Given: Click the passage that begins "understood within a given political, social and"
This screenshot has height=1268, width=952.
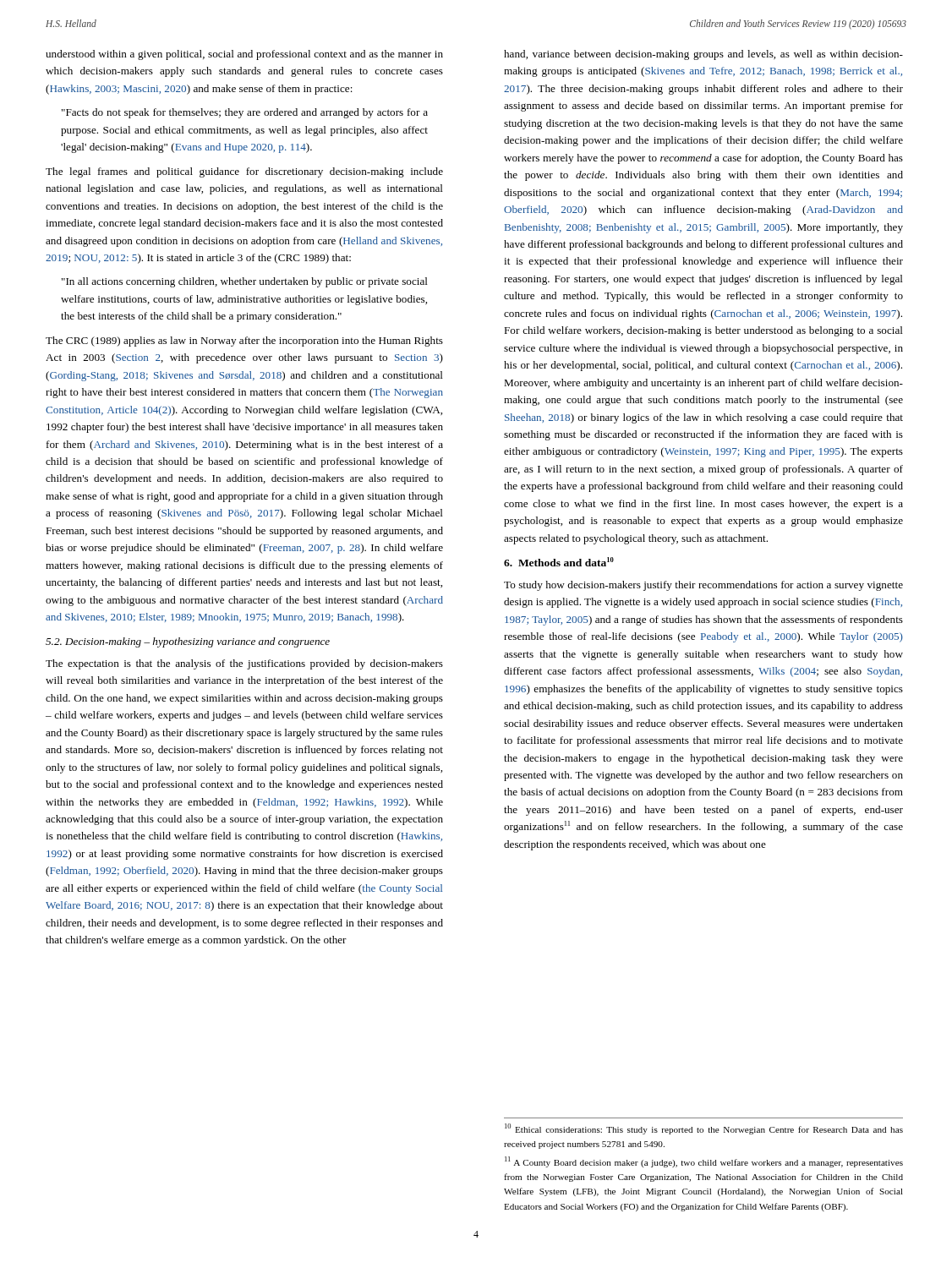Looking at the screenshot, I should click(x=244, y=72).
